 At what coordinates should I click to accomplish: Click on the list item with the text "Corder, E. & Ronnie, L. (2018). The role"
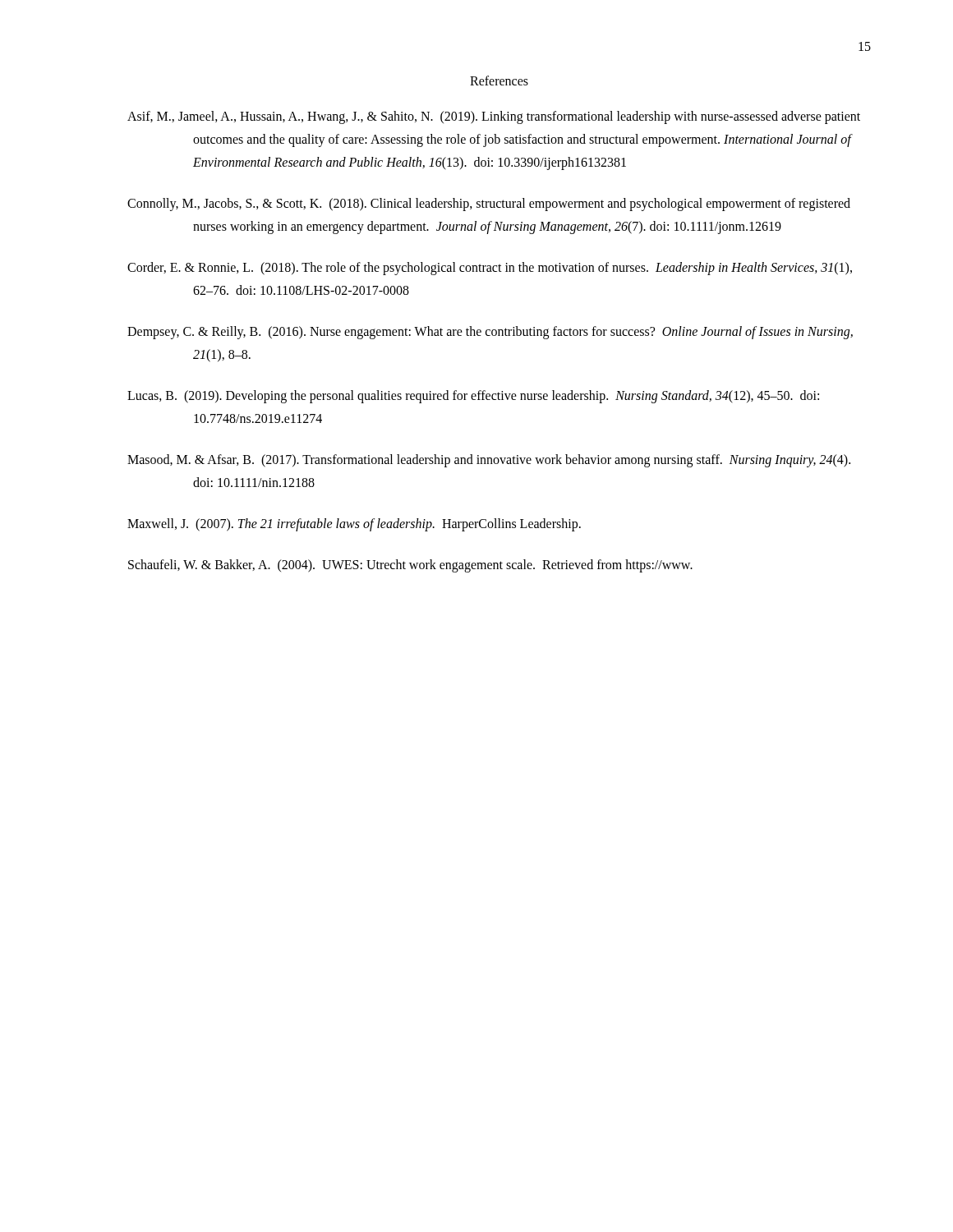[490, 279]
